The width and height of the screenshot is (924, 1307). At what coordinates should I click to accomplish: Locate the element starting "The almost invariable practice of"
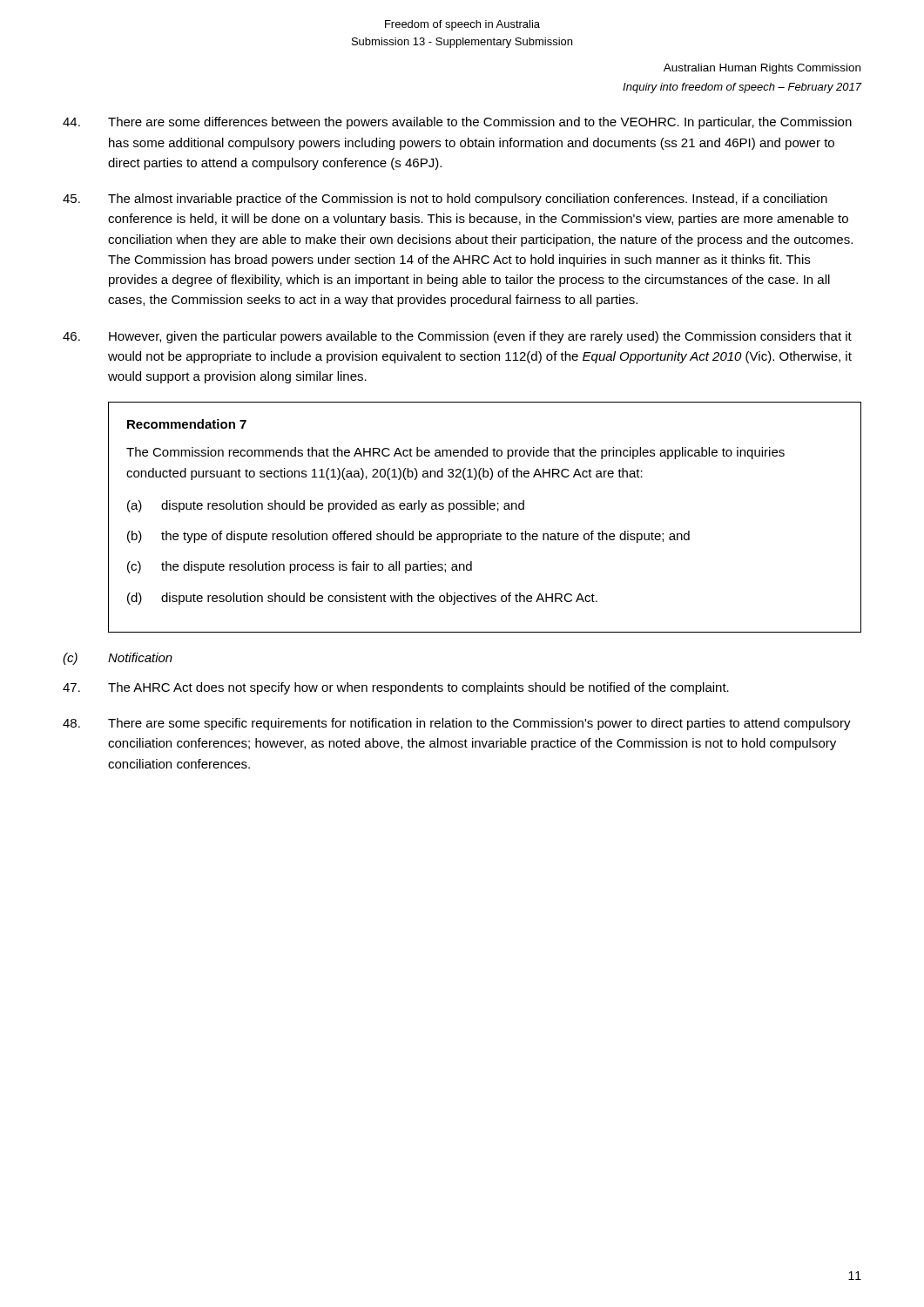(462, 249)
